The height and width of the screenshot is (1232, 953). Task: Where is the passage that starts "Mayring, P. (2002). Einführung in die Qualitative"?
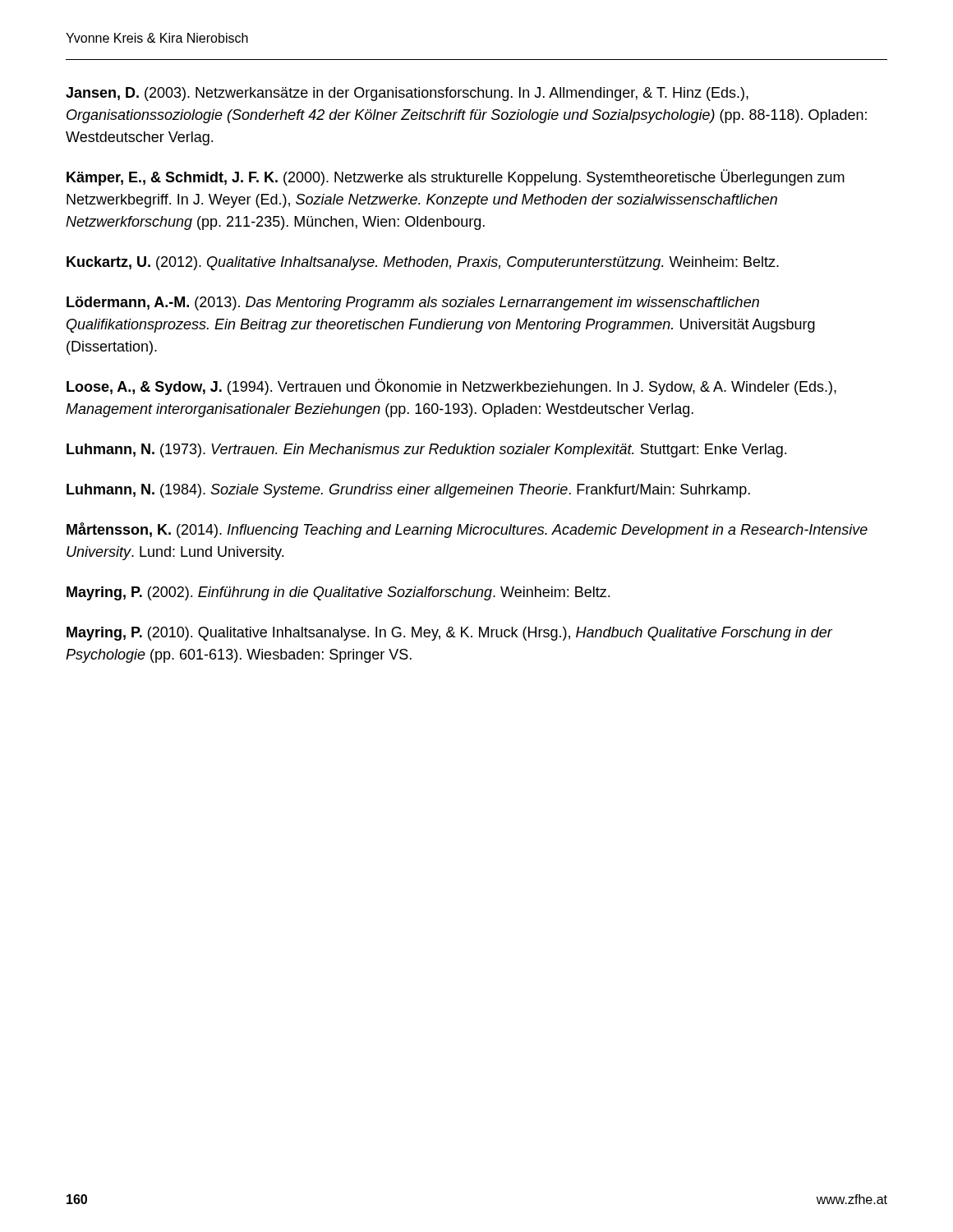coord(338,592)
